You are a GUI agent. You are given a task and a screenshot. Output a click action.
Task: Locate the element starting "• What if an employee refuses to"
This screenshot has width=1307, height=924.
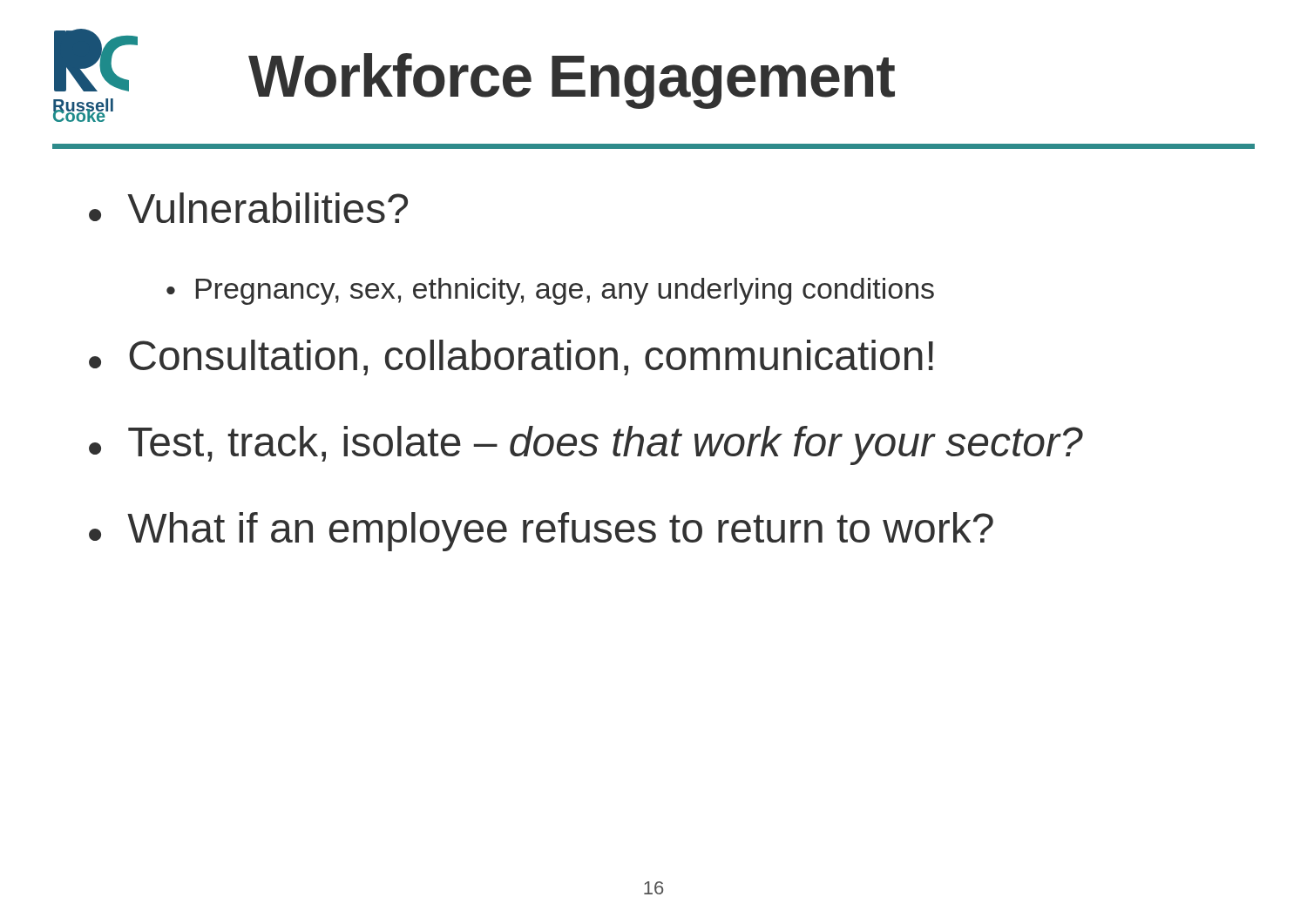(541, 533)
